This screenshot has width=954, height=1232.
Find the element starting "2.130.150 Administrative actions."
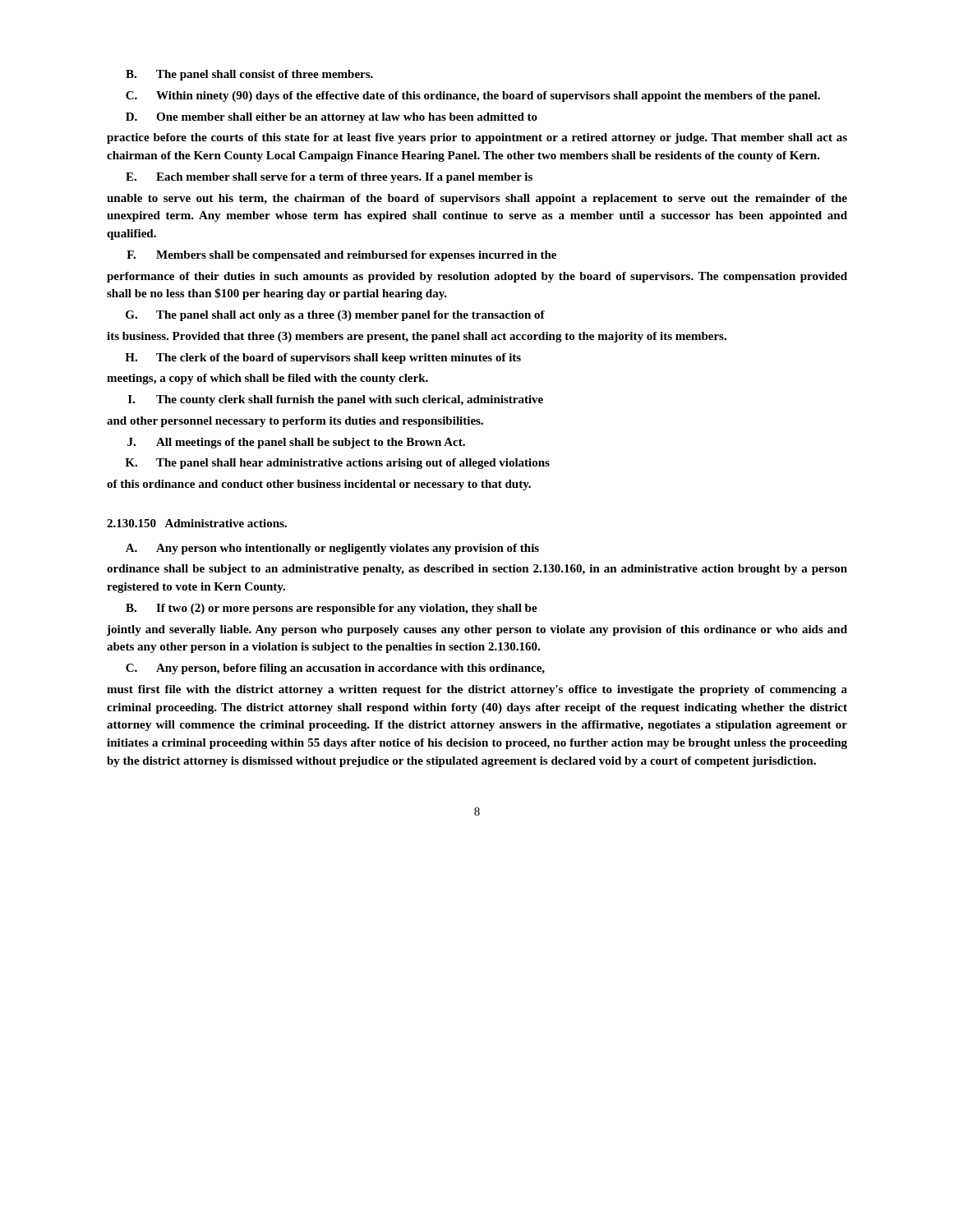coord(197,524)
